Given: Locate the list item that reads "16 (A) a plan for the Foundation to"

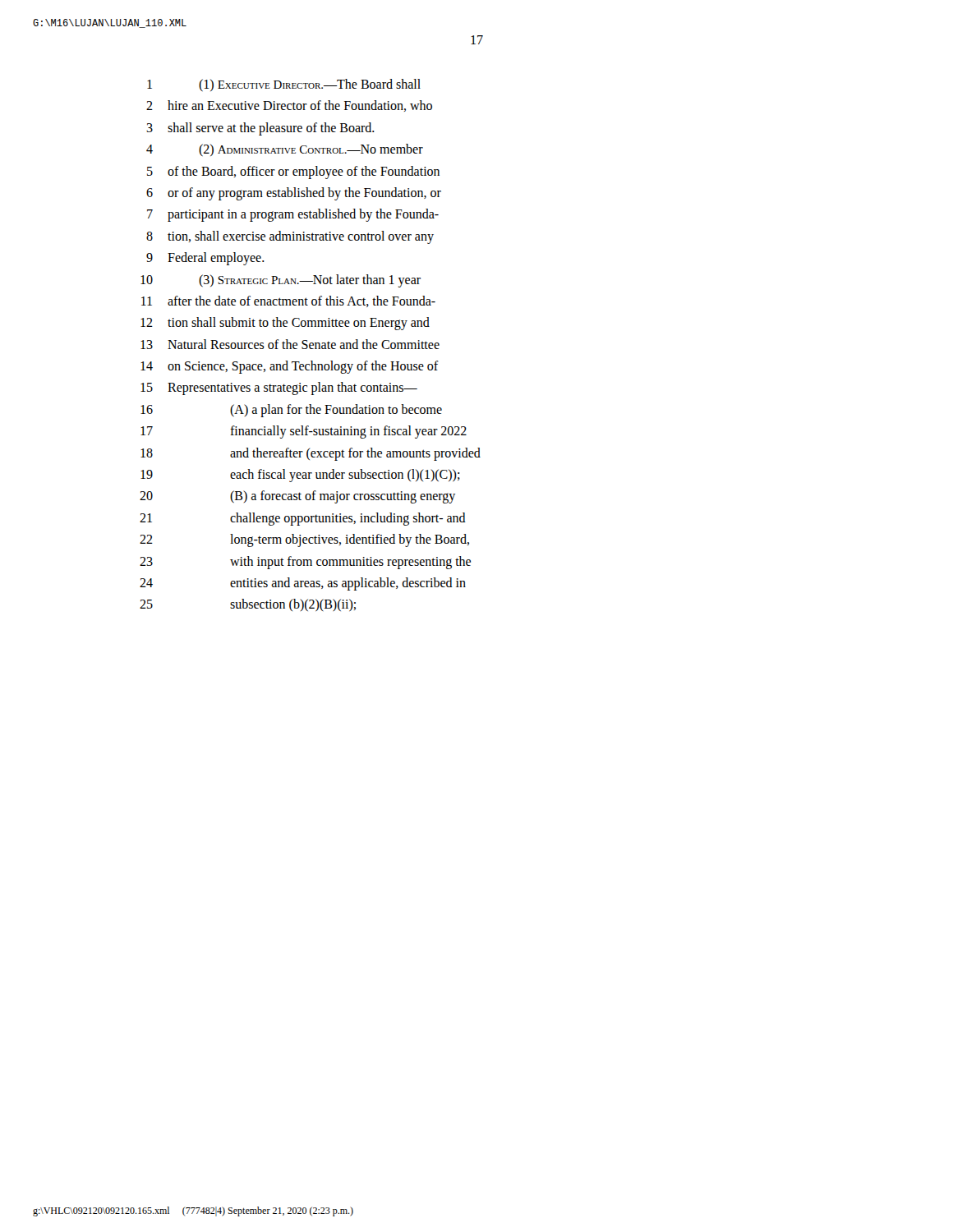Looking at the screenshot, I should coord(291,411).
